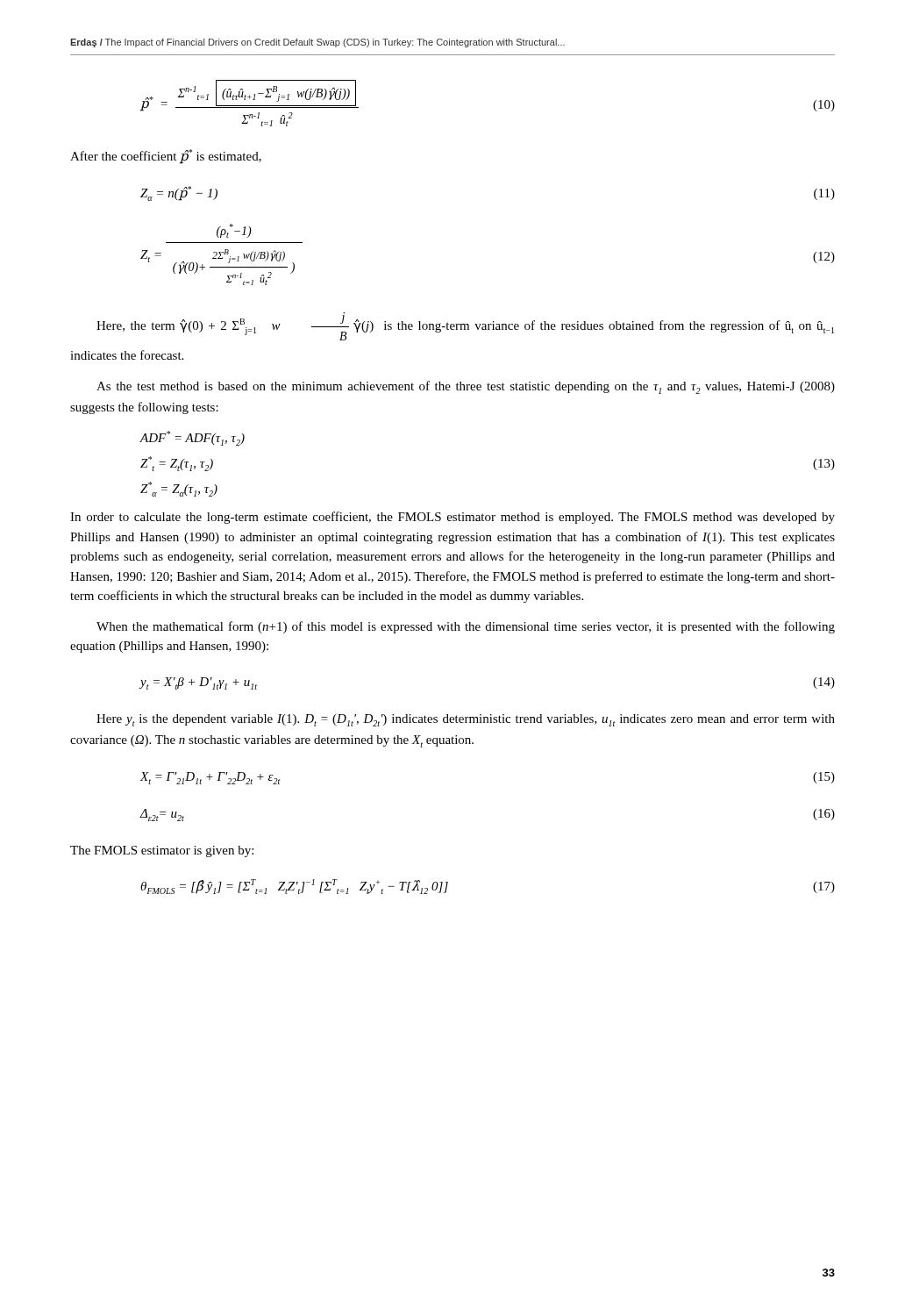Select the text block that reads "Here, the term γ̂(0) + 2 ΣBj=1"
This screenshot has width=905, height=1316.
click(452, 335)
